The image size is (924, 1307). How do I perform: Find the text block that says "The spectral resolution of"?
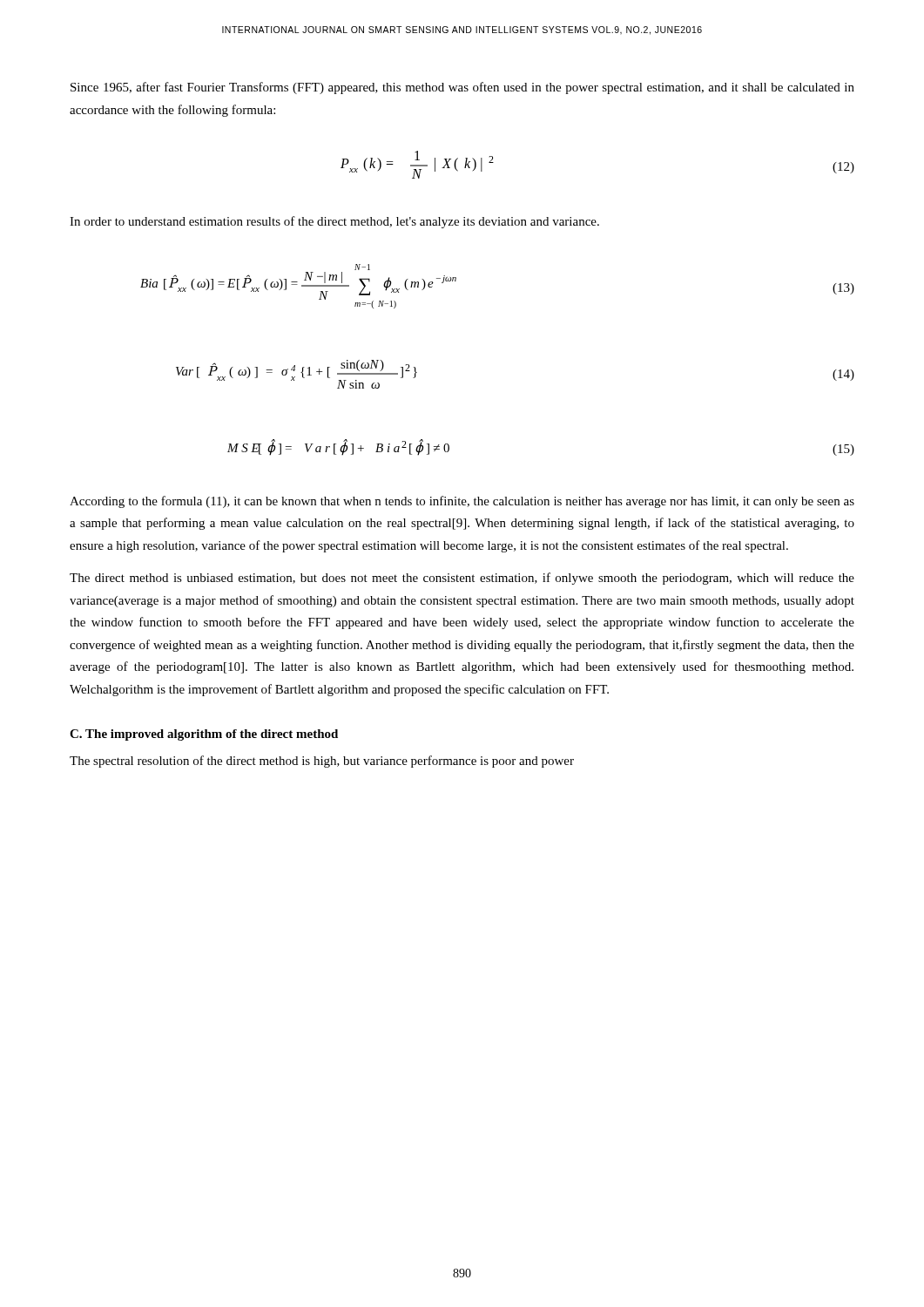322,761
